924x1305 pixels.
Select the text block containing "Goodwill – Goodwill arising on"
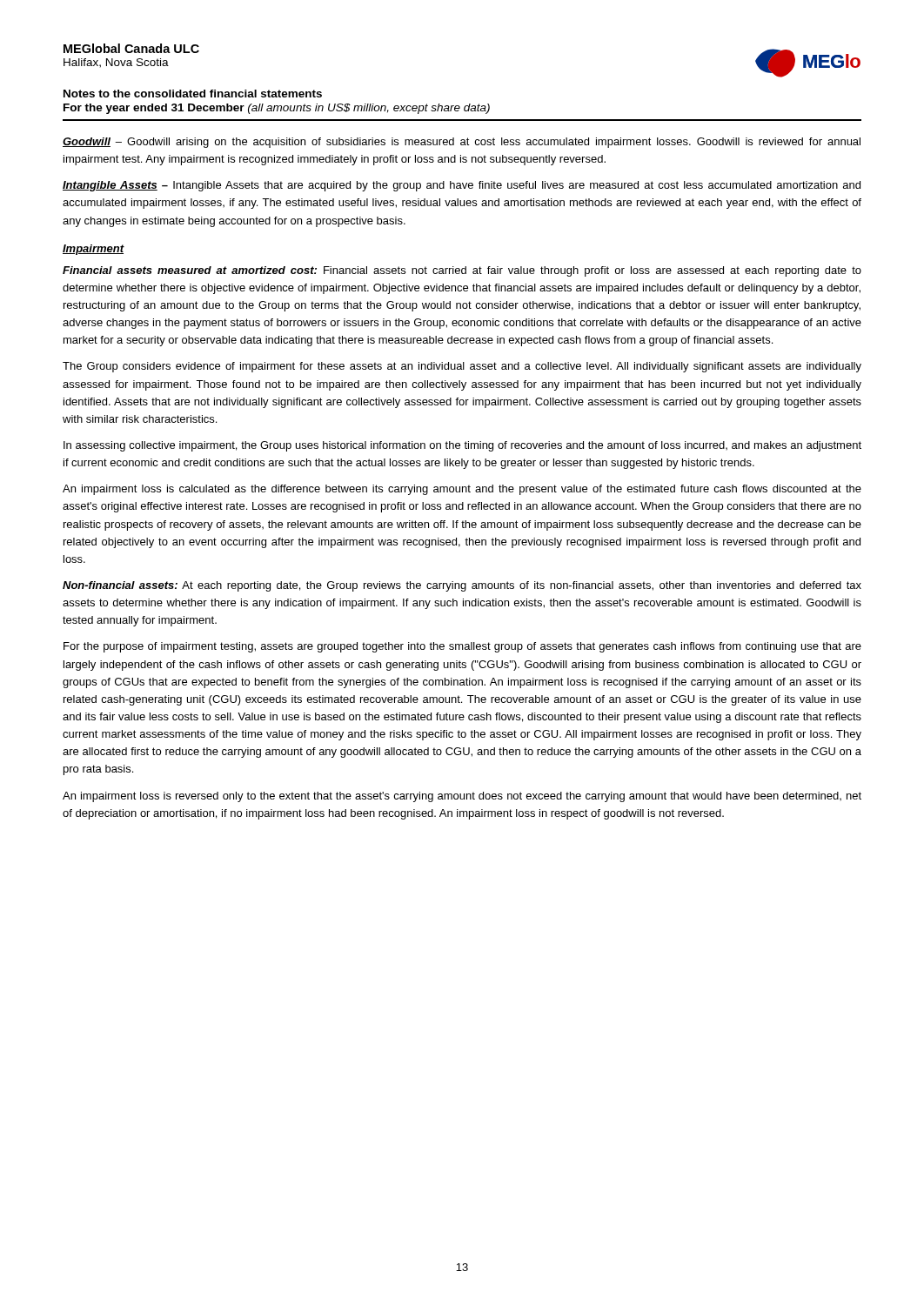[462, 150]
